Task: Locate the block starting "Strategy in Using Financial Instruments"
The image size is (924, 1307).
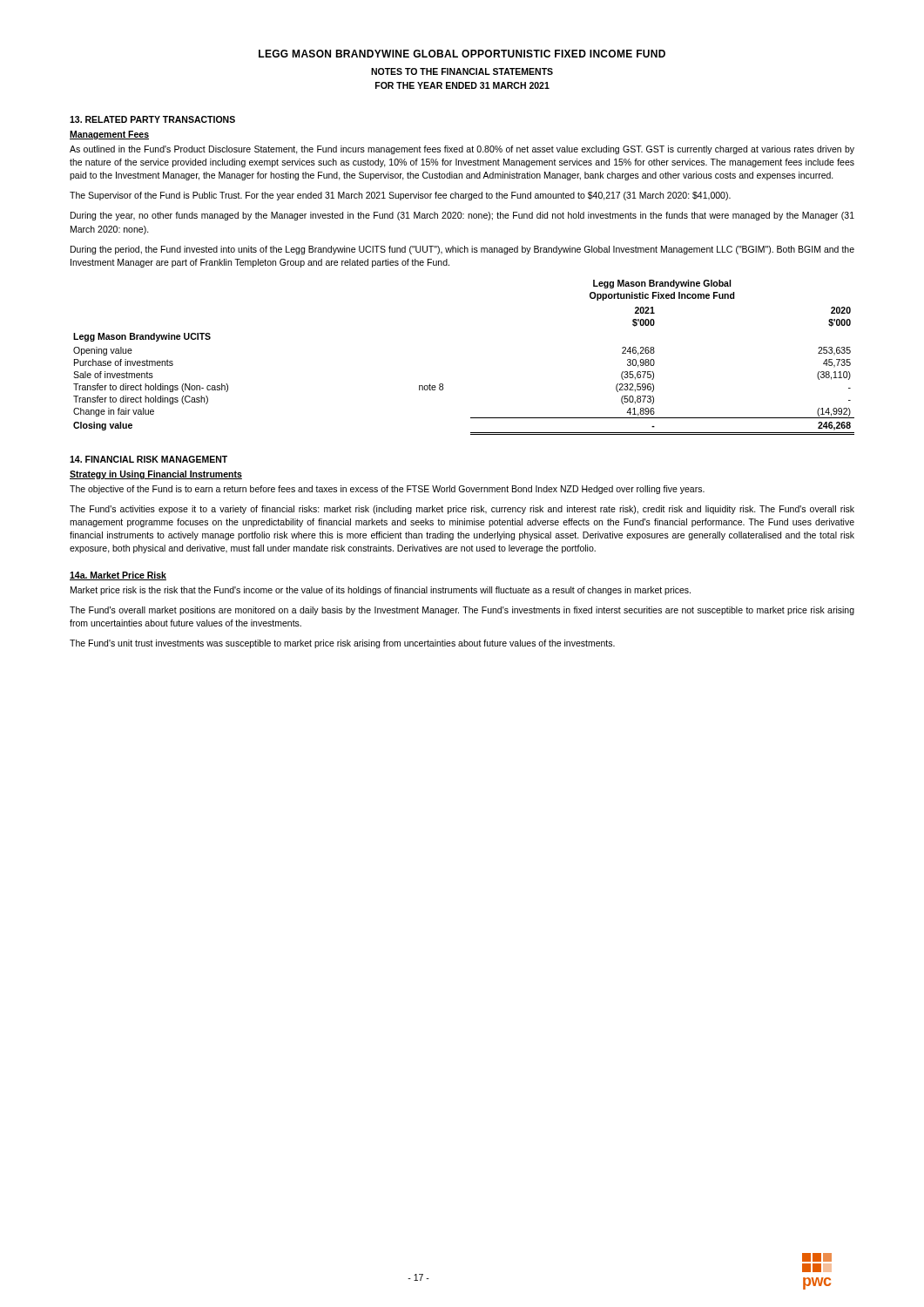Action: click(156, 474)
